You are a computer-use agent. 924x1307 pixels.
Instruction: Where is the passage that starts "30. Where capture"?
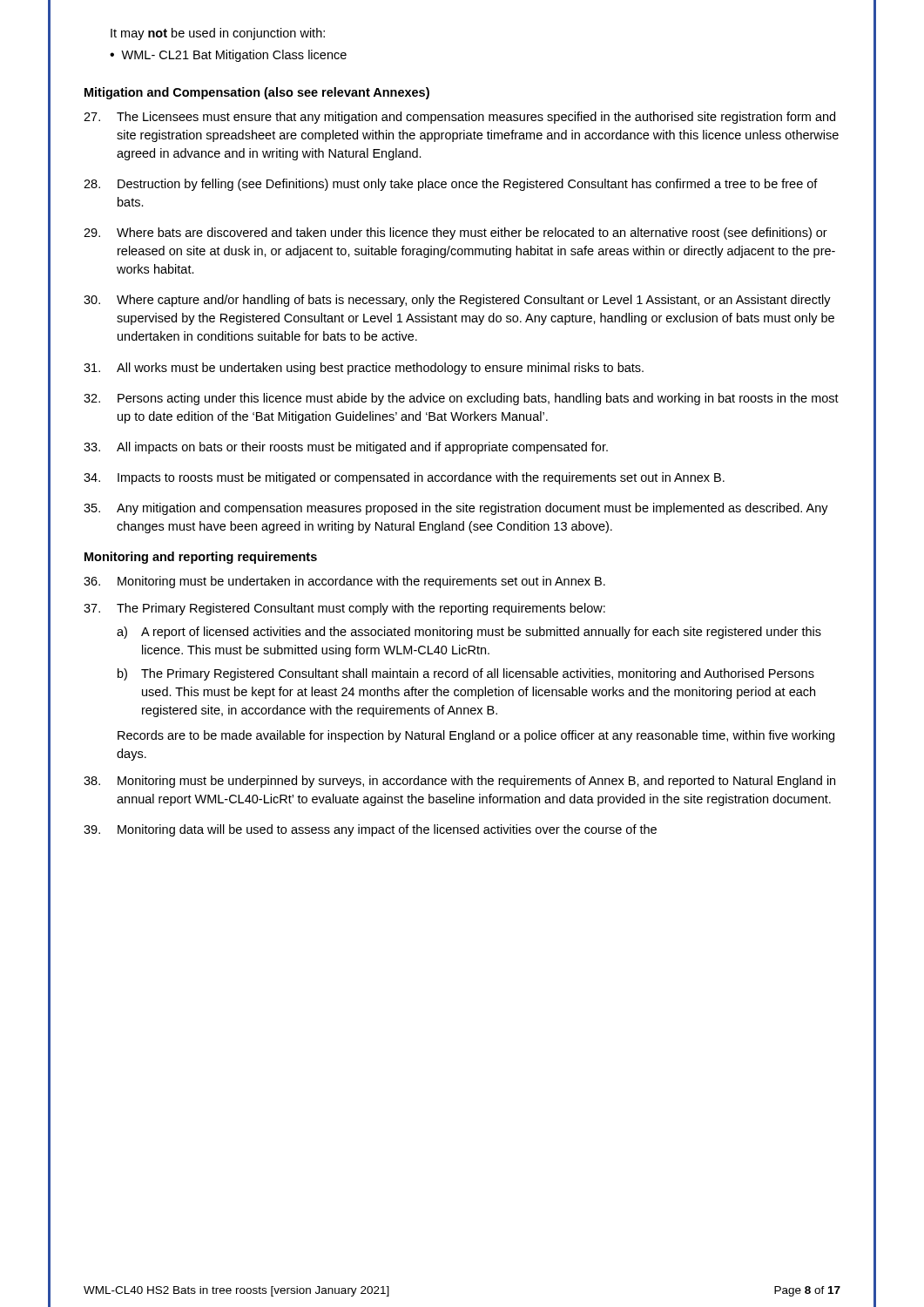(462, 319)
